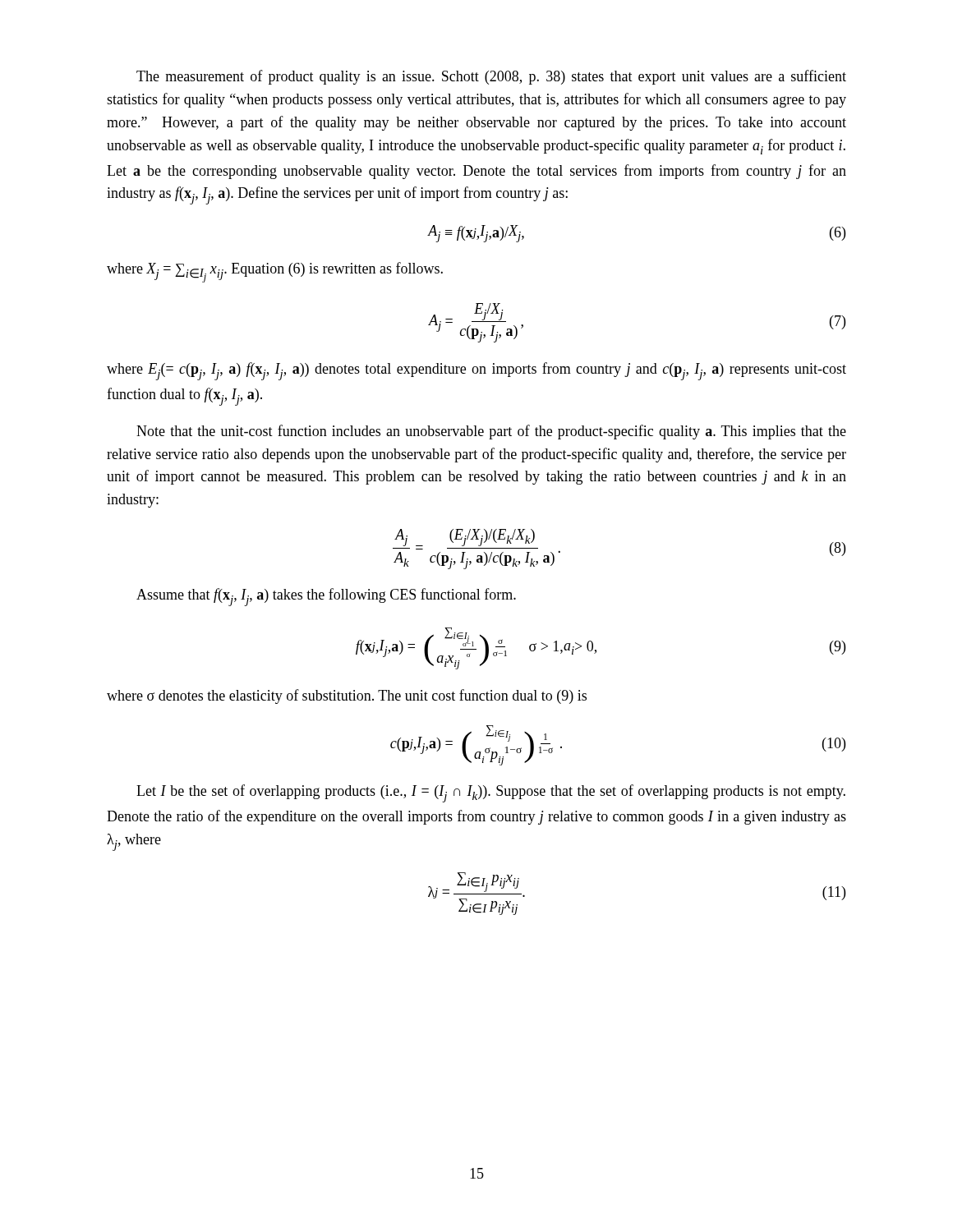Navigate to the region starting "c(pj, Ij, a) = ( ∑i∈Ij aiσpij1−σ )"
This screenshot has width=953, height=1232.
(476, 744)
